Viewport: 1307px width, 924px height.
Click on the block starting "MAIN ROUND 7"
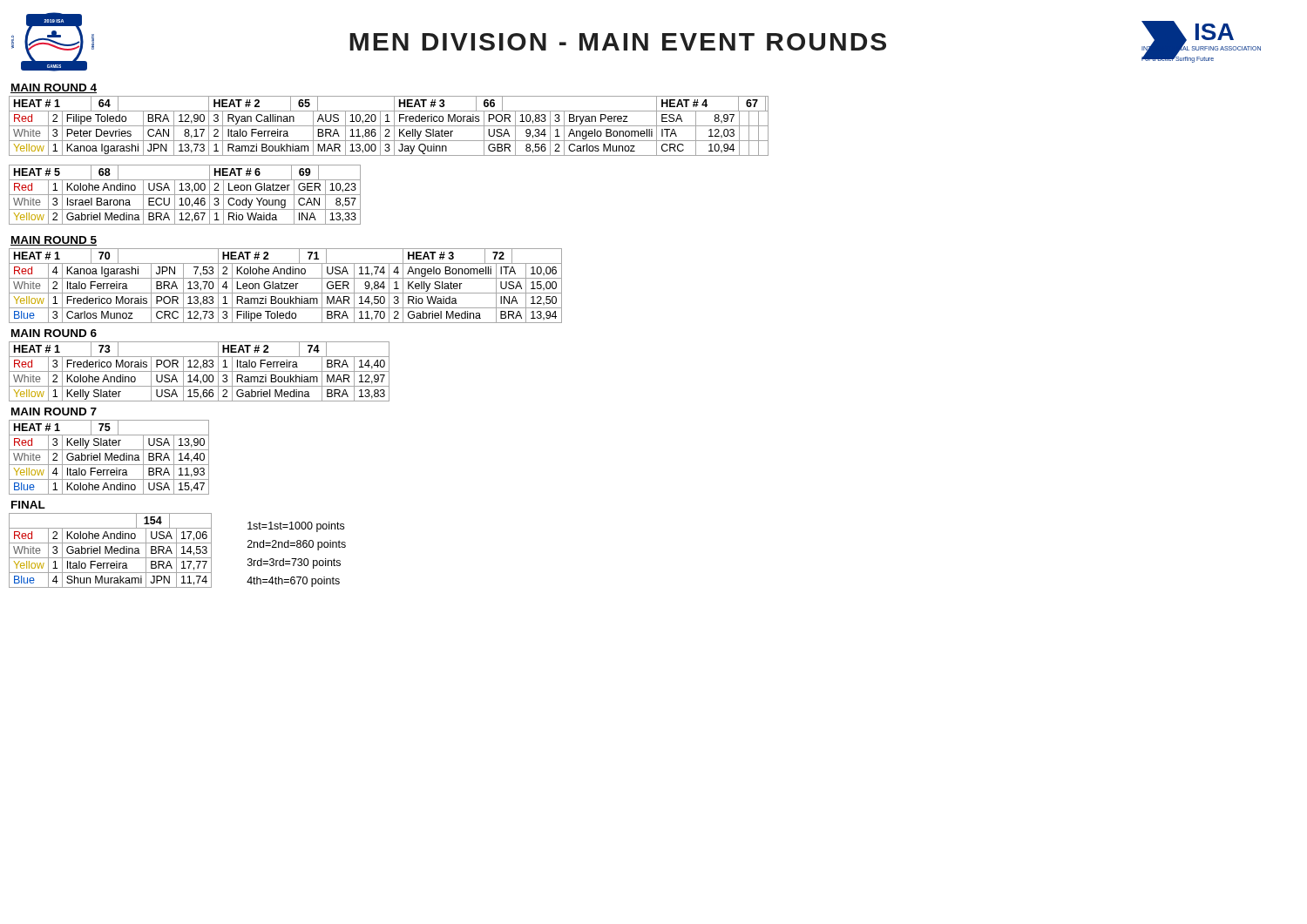(x=54, y=412)
